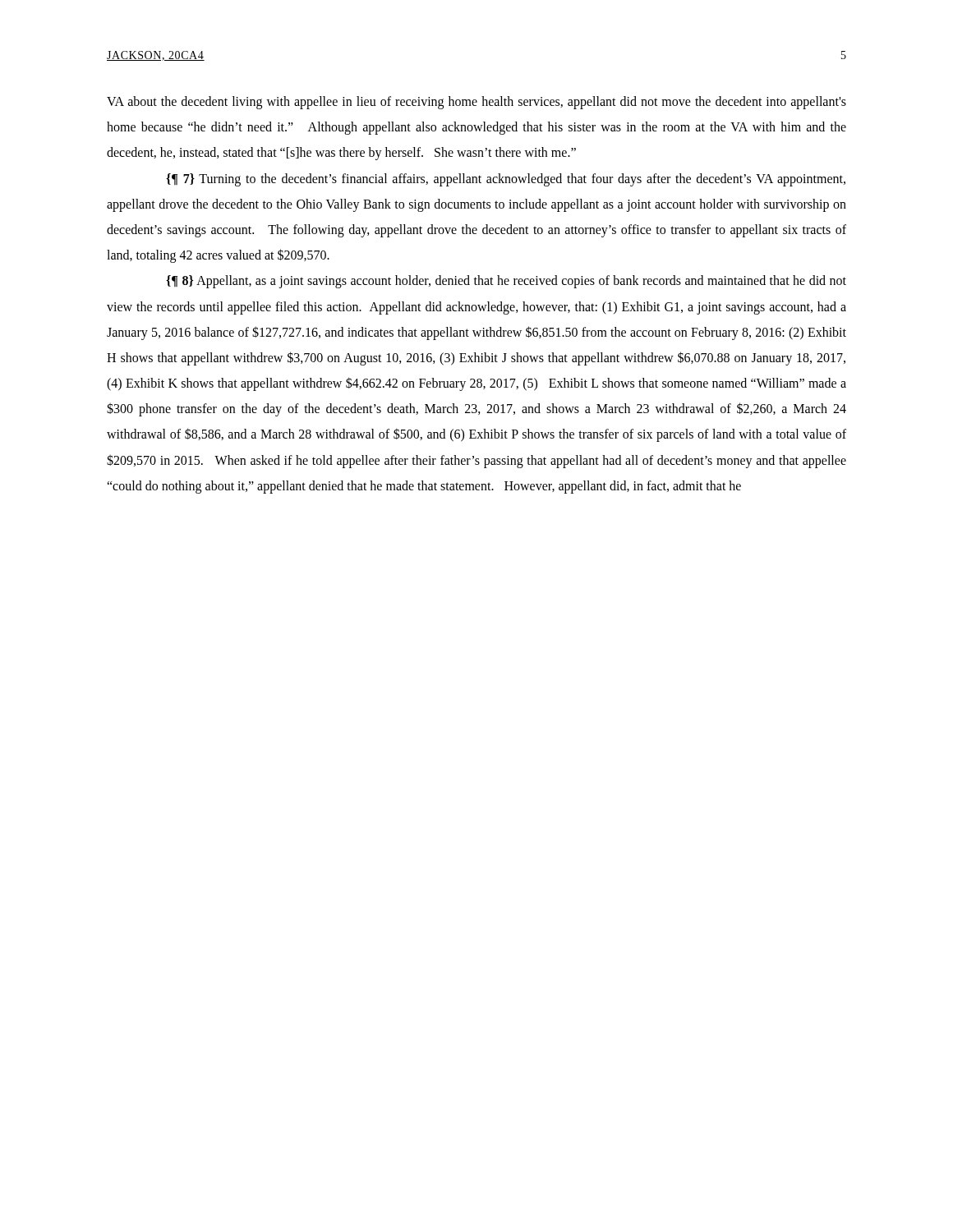Find the block starting "{¶ 7} Turning to the"
This screenshot has height=1232, width=953.
point(476,217)
